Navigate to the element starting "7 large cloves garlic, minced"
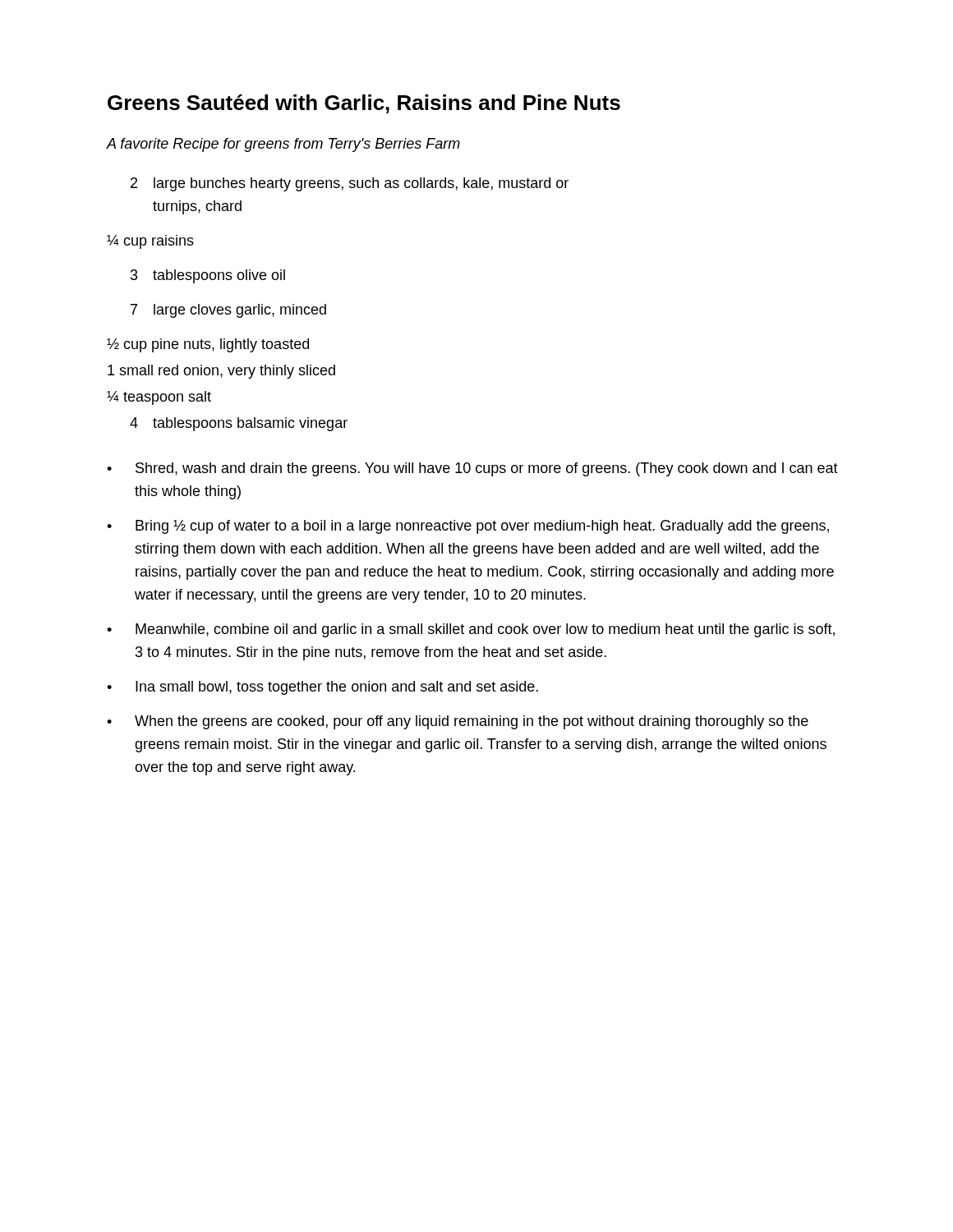Screen dimensions: 1232x953 [217, 310]
